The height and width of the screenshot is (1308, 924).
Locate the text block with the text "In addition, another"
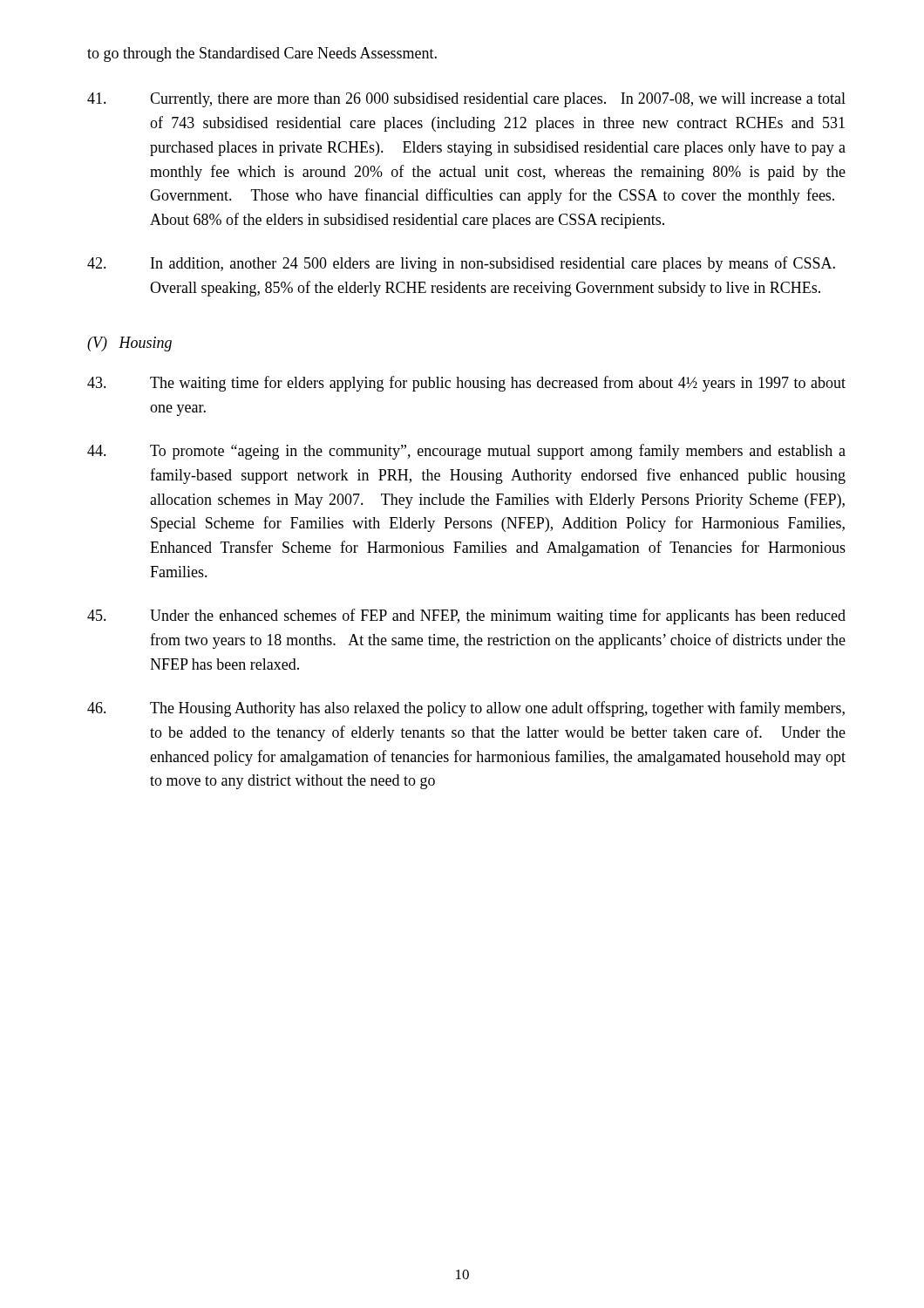tap(466, 277)
